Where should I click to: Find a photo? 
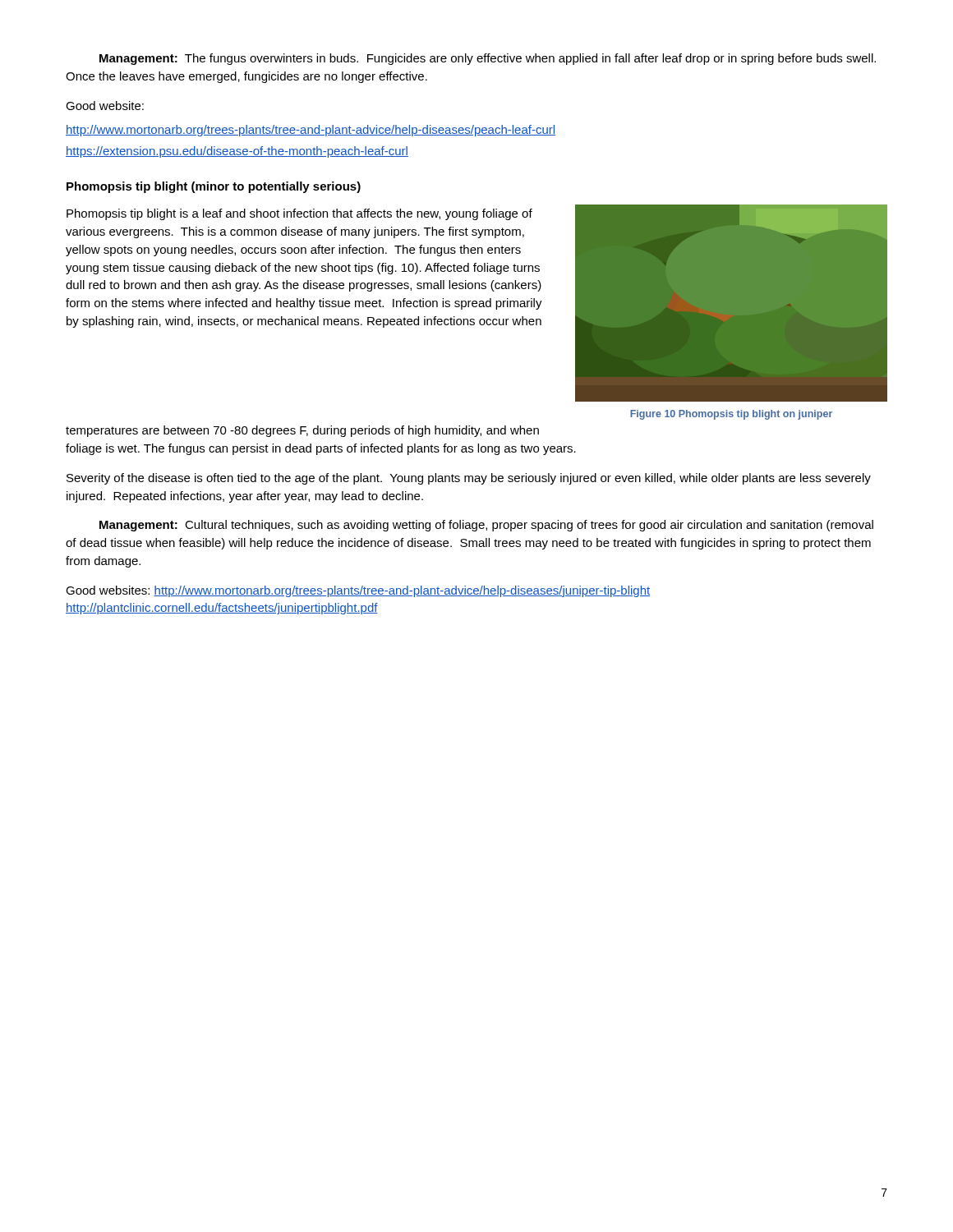click(x=731, y=312)
